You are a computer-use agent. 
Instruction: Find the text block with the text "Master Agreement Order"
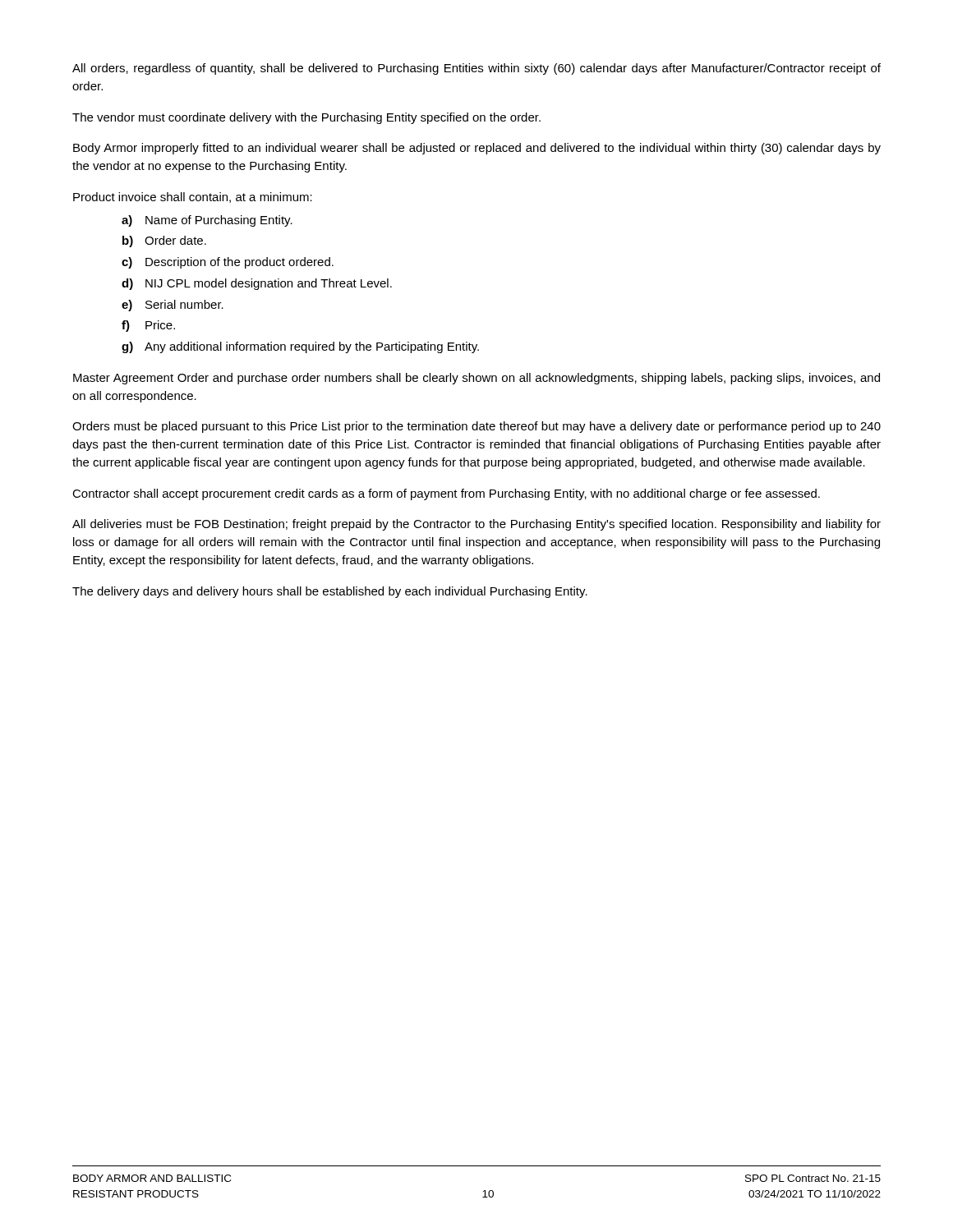(x=476, y=386)
